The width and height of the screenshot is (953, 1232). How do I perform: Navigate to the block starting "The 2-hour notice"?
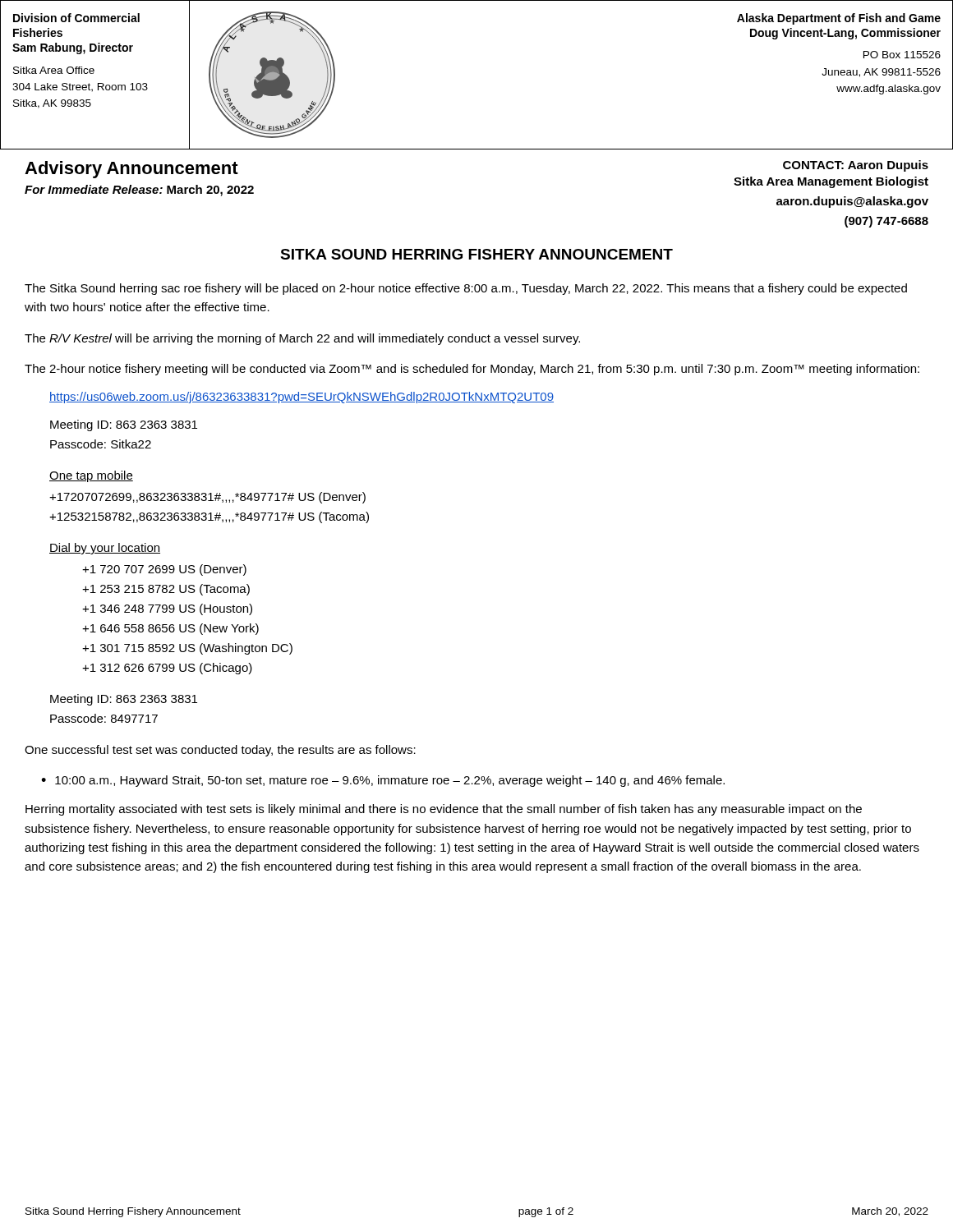[472, 368]
